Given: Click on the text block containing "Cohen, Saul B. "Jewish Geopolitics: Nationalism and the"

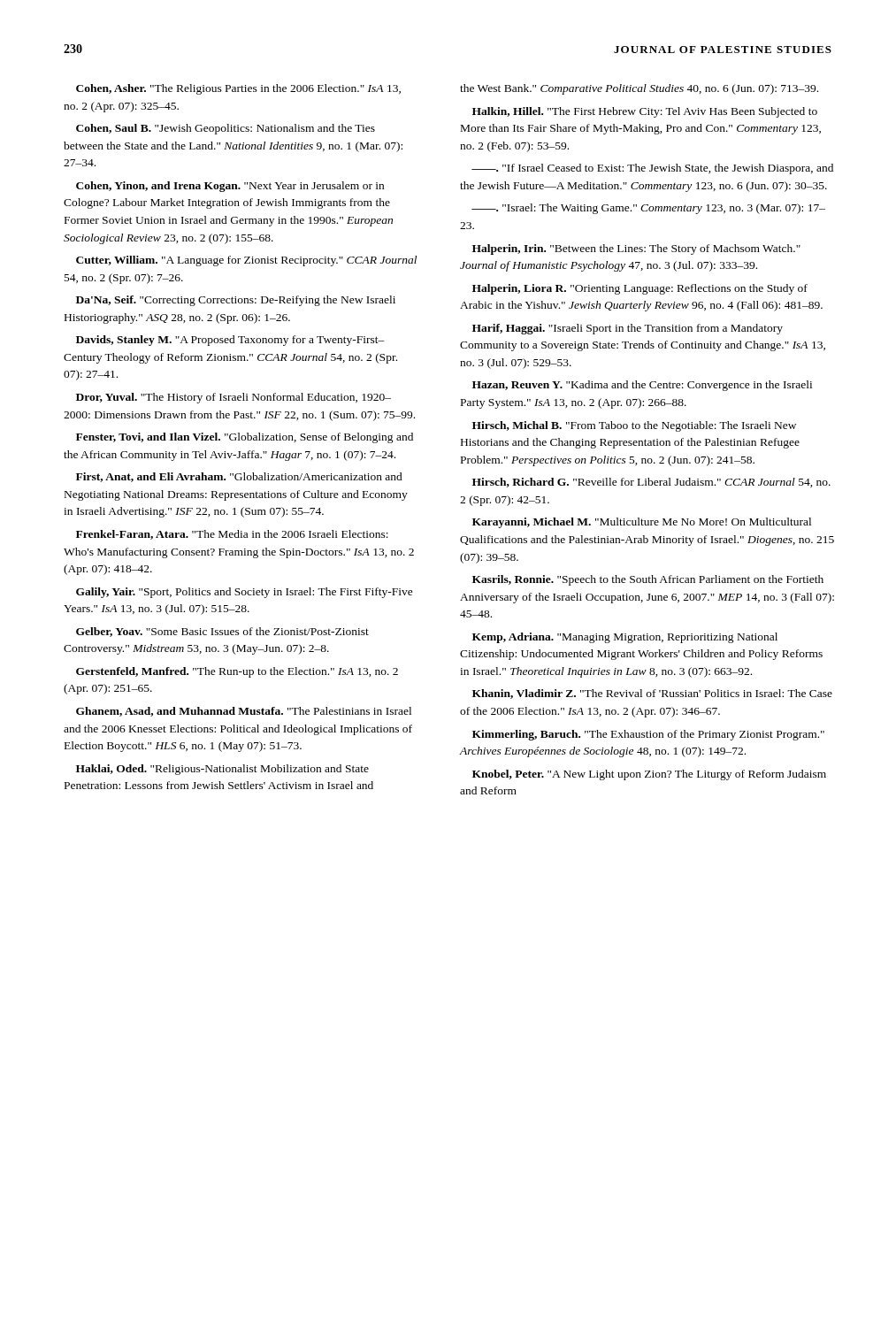Looking at the screenshot, I should (234, 145).
